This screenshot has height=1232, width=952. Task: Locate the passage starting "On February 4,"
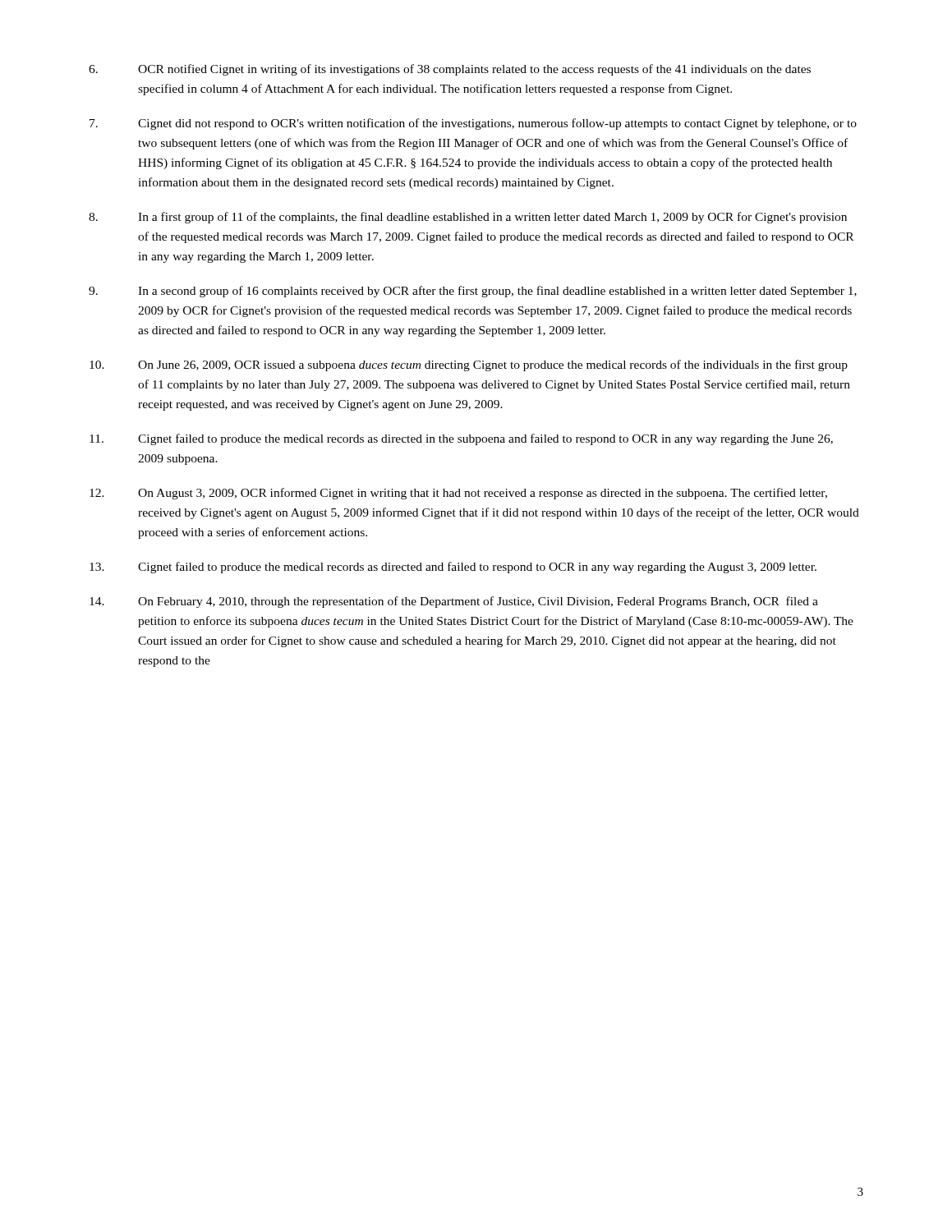tap(474, 631)
